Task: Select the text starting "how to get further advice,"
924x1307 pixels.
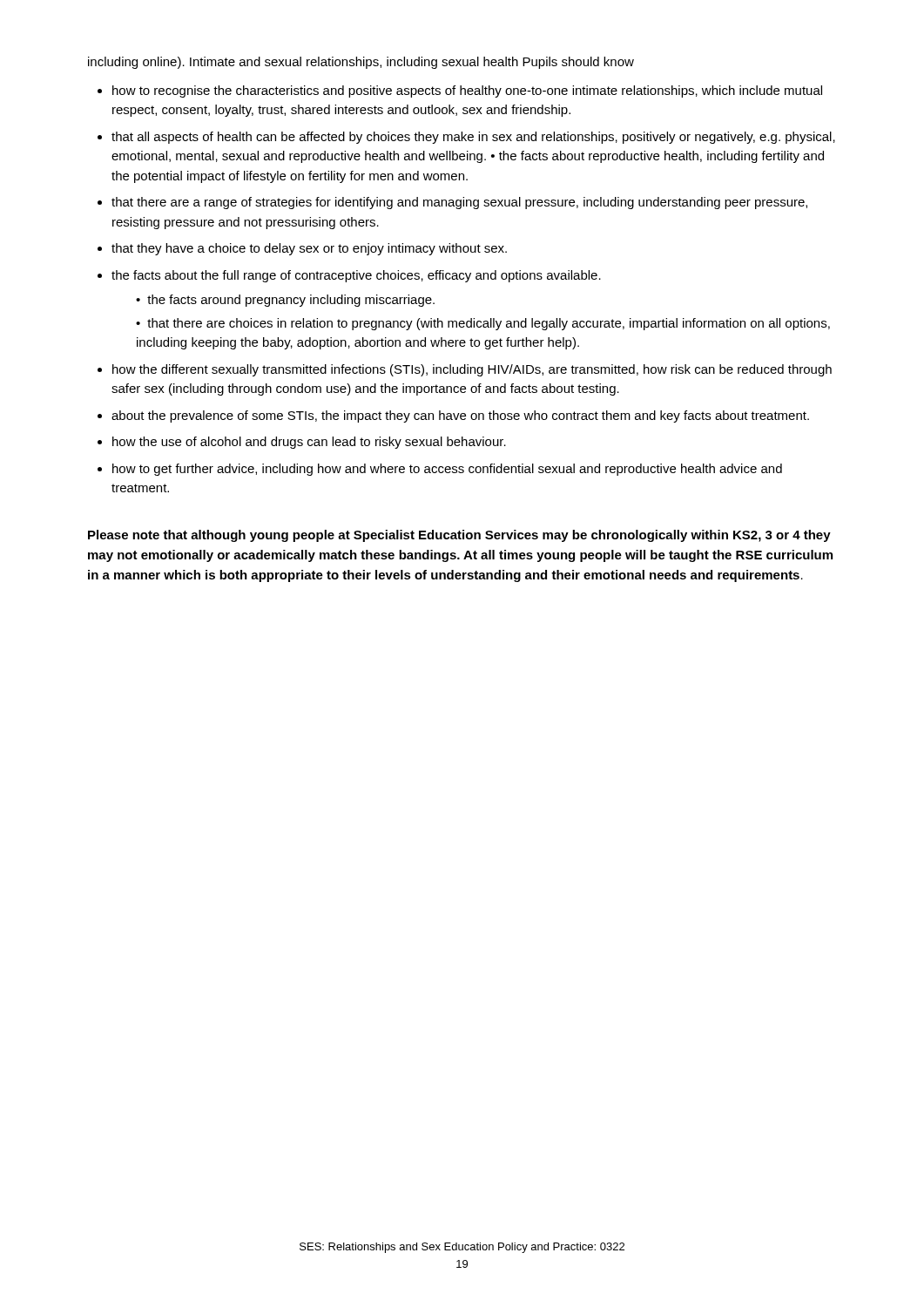Action: point(447,478)
